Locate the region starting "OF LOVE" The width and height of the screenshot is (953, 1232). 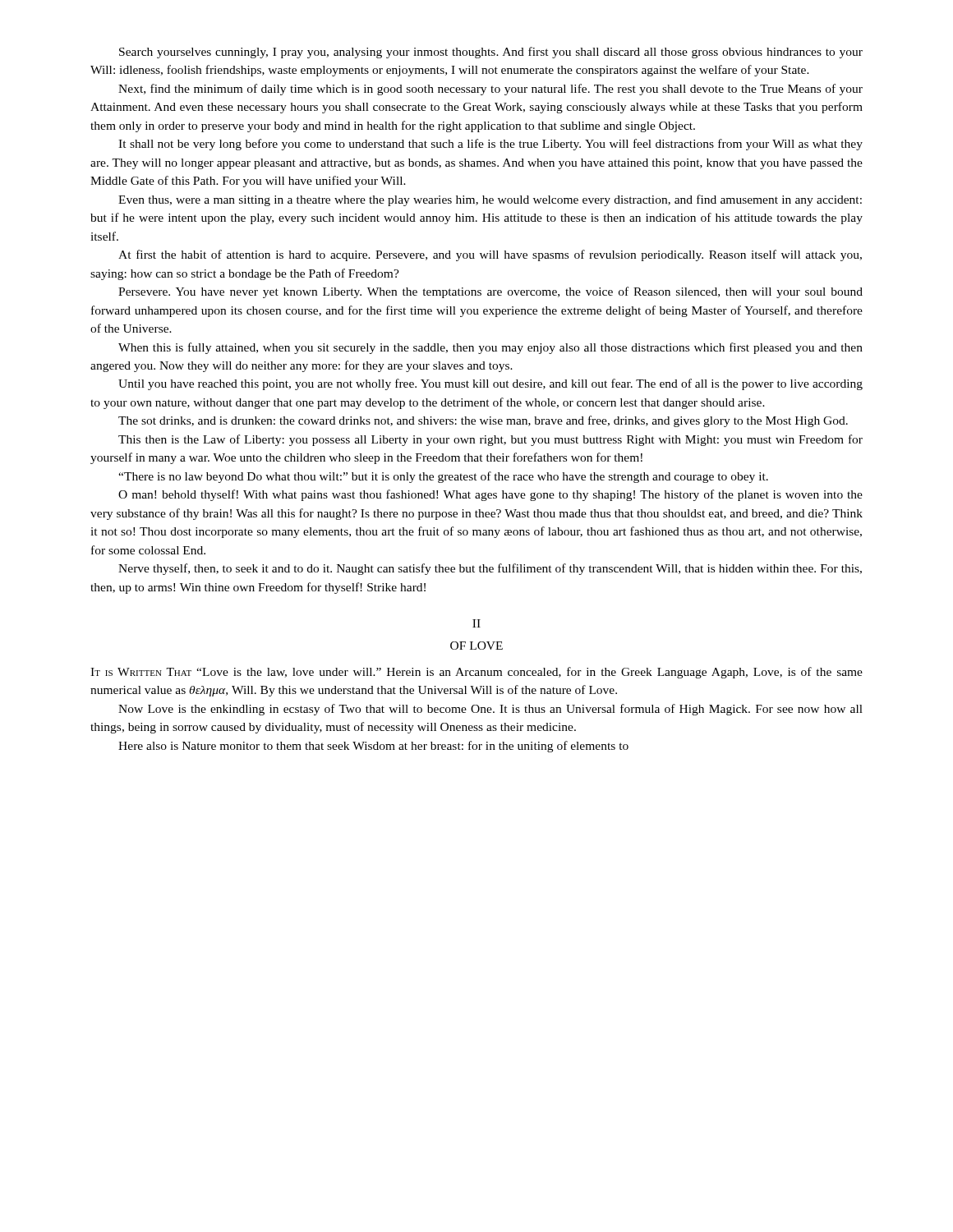pyautogui.click(x=476, y=645)
